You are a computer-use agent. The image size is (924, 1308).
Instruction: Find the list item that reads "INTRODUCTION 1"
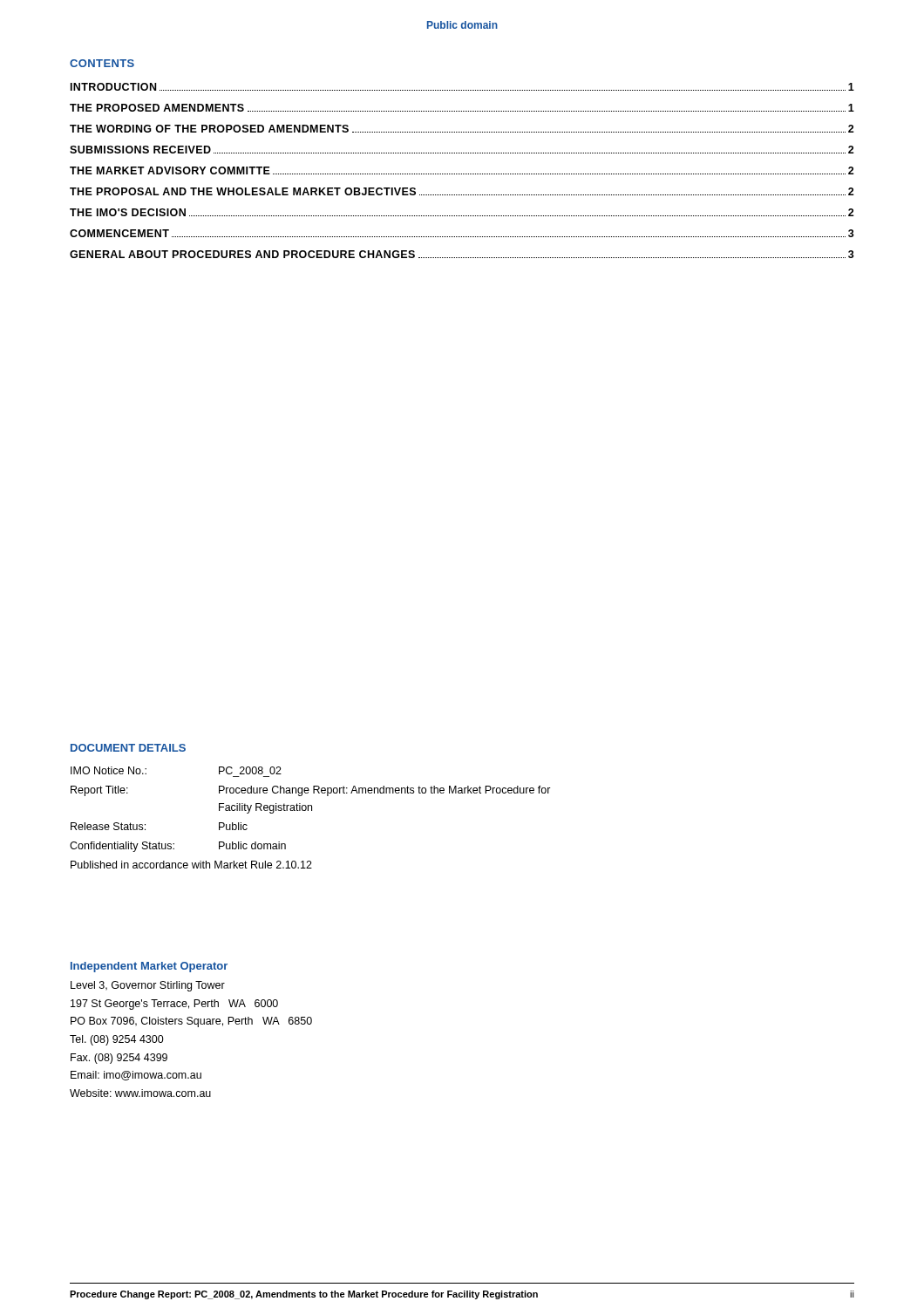point(462,87)
